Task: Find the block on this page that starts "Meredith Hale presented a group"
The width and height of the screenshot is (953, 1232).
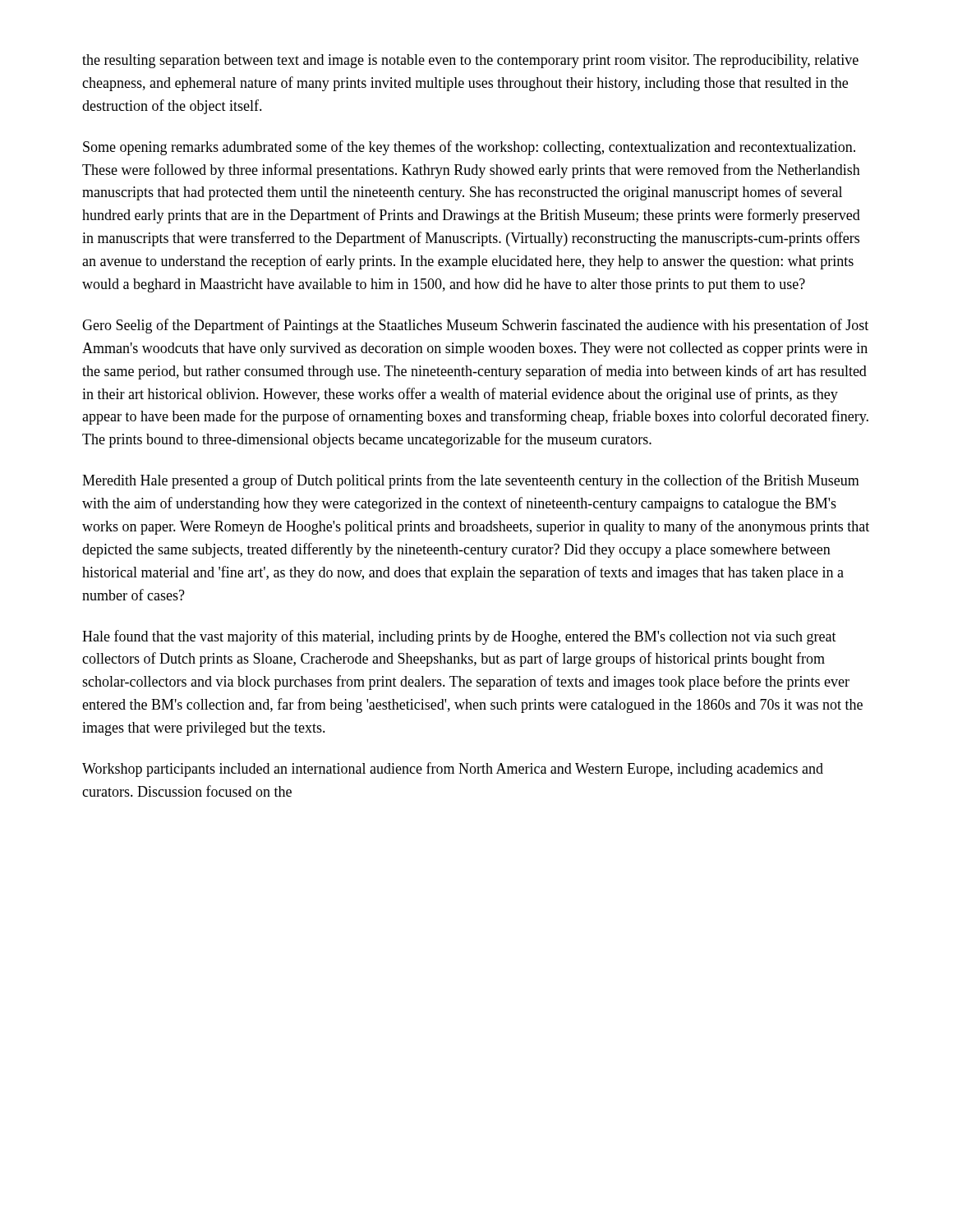Action: [x=476, y=538]
